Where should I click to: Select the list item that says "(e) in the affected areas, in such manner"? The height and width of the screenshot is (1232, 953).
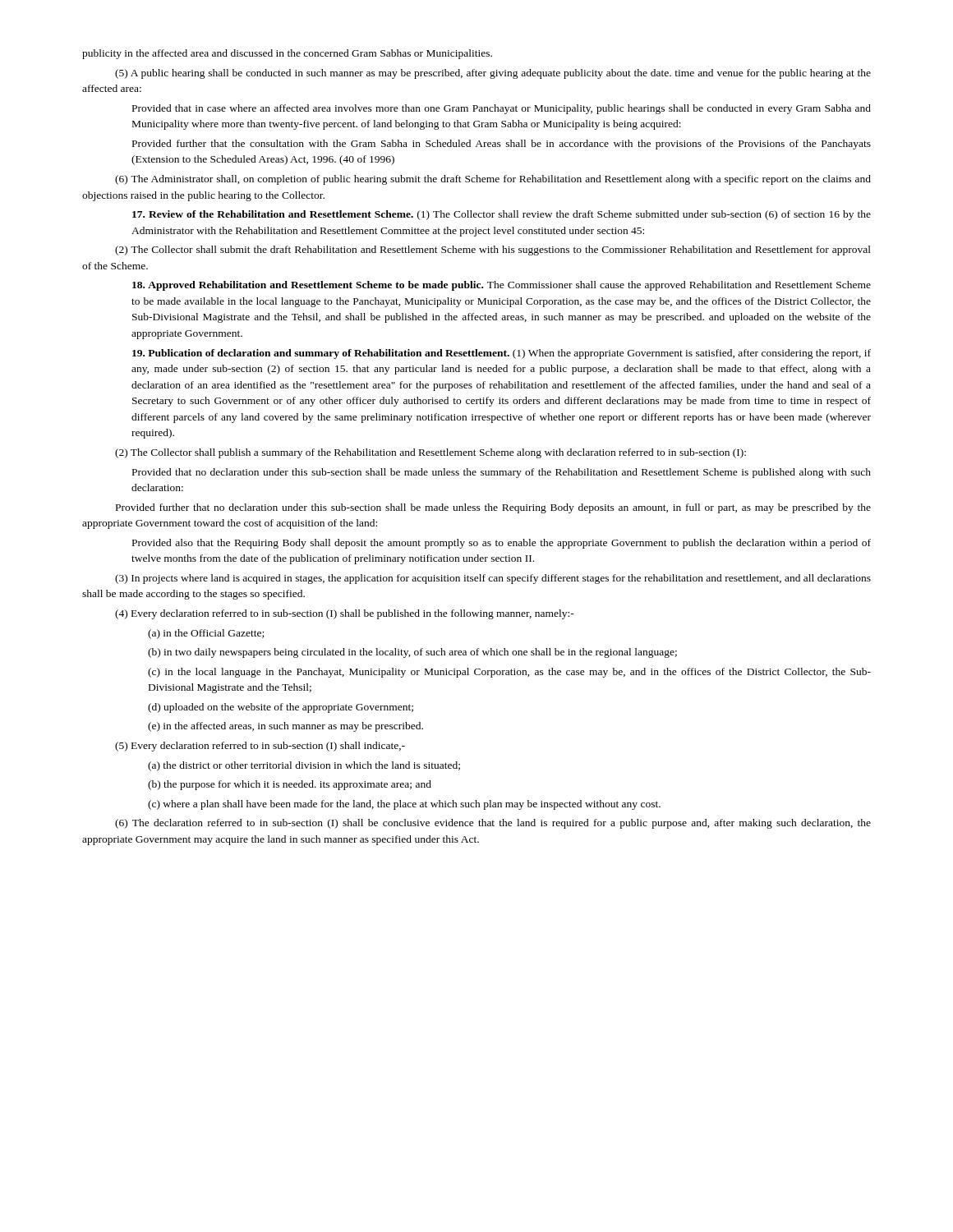[285, 727]
